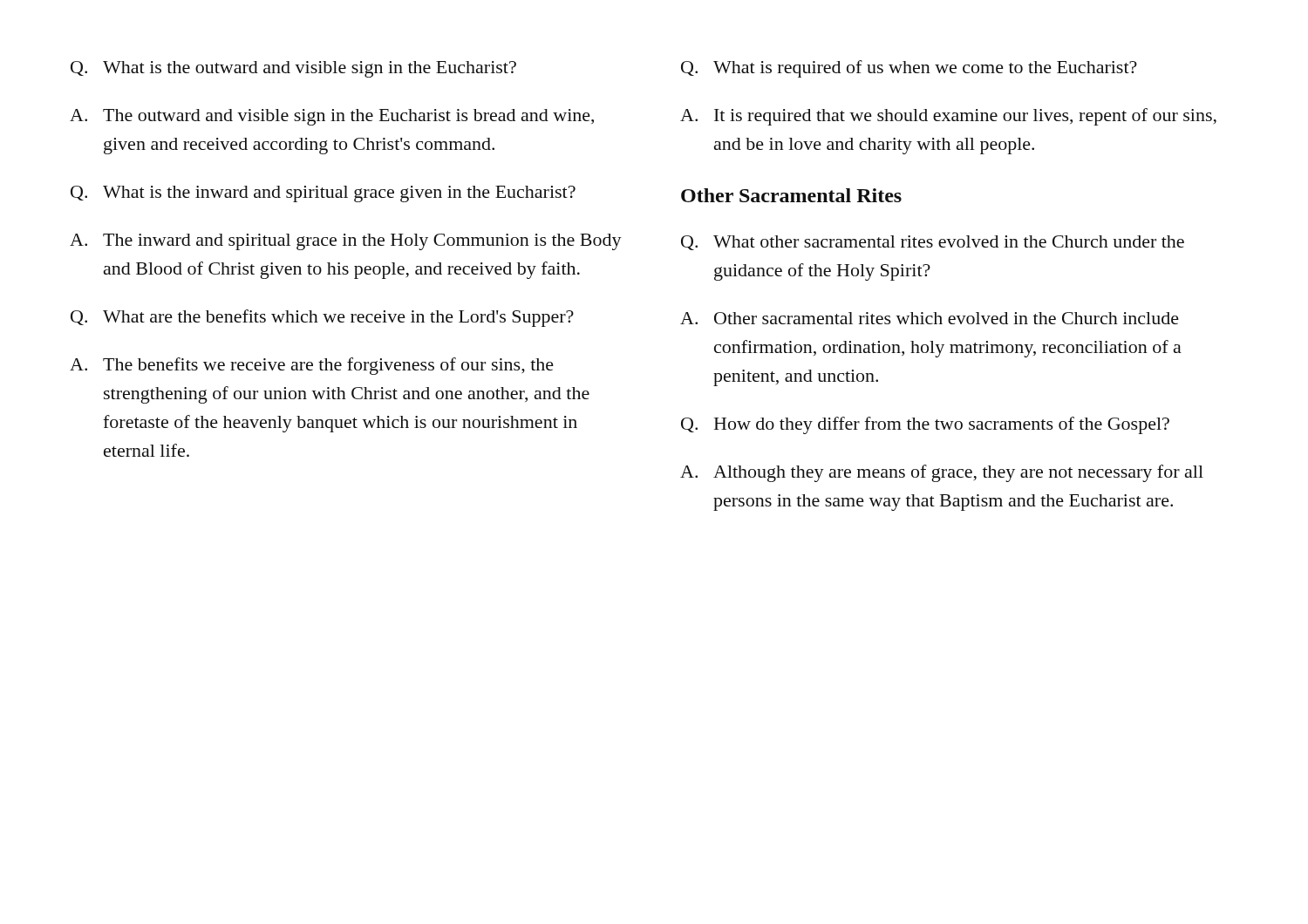Locate the section header with the text "Other Sacramental Rites"

(791, 195)
